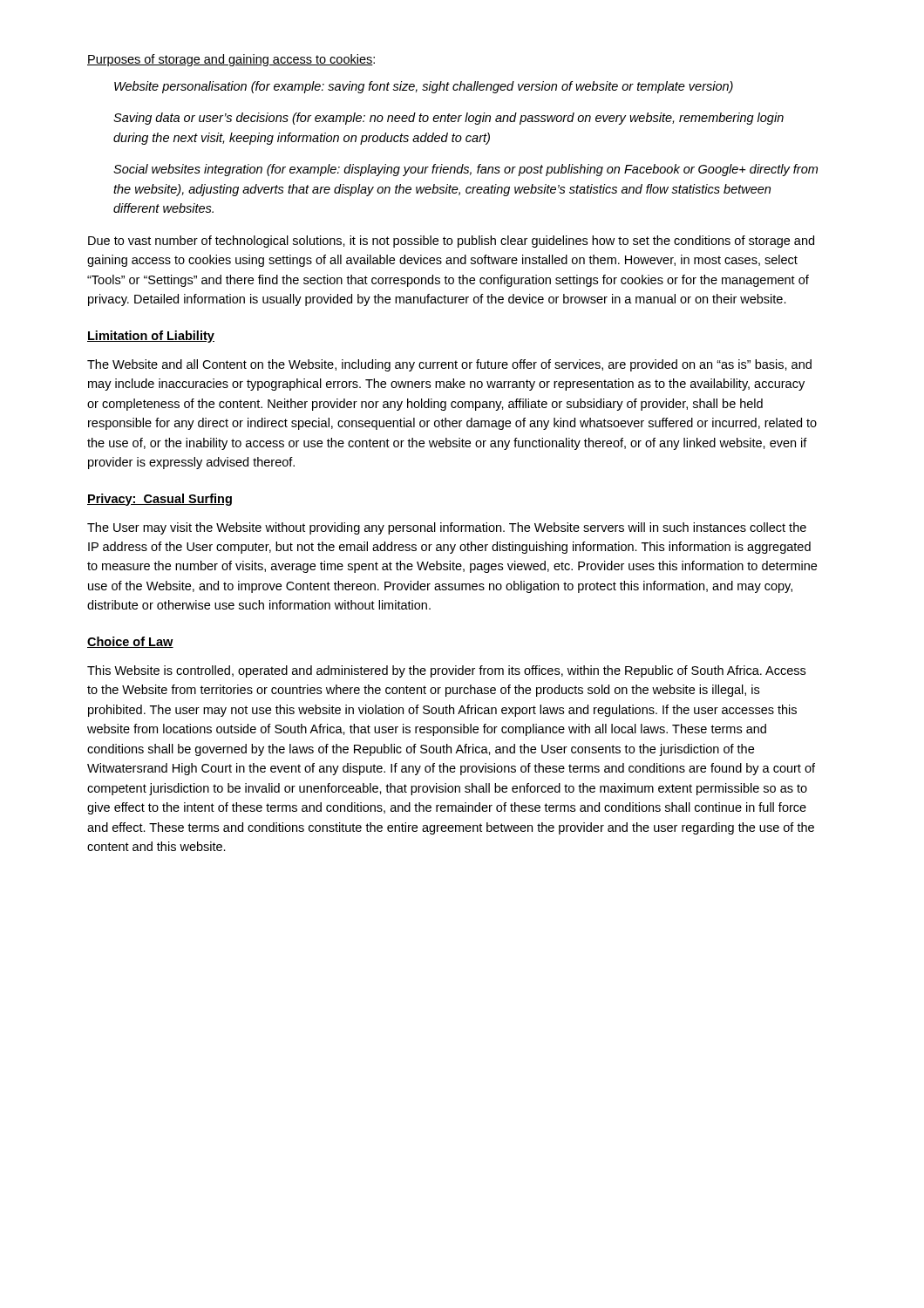Locate the section header containing "Limitation of Liability"

151,335
